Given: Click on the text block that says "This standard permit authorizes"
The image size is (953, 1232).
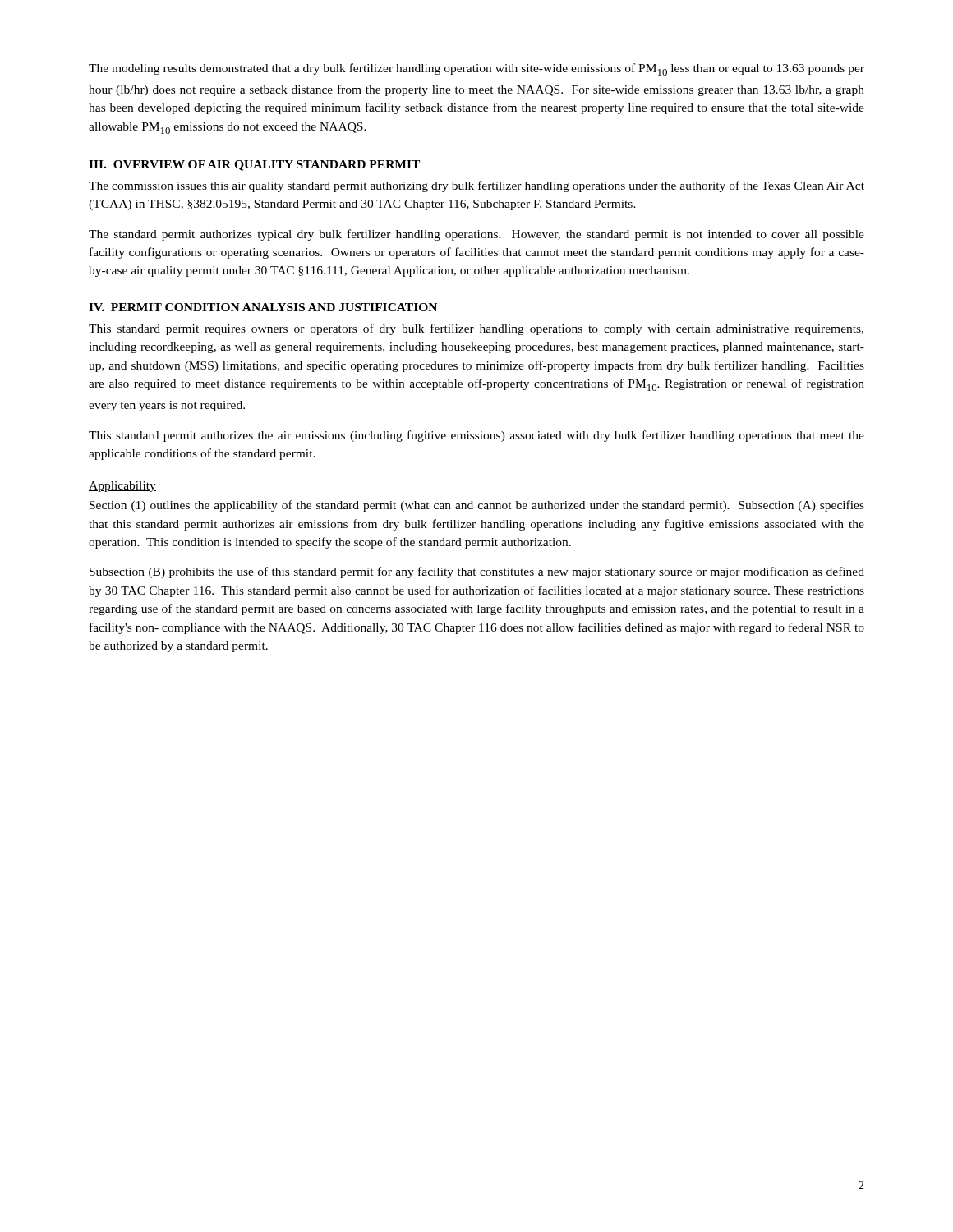Looking at the screenshot, I should pos(476,444).
